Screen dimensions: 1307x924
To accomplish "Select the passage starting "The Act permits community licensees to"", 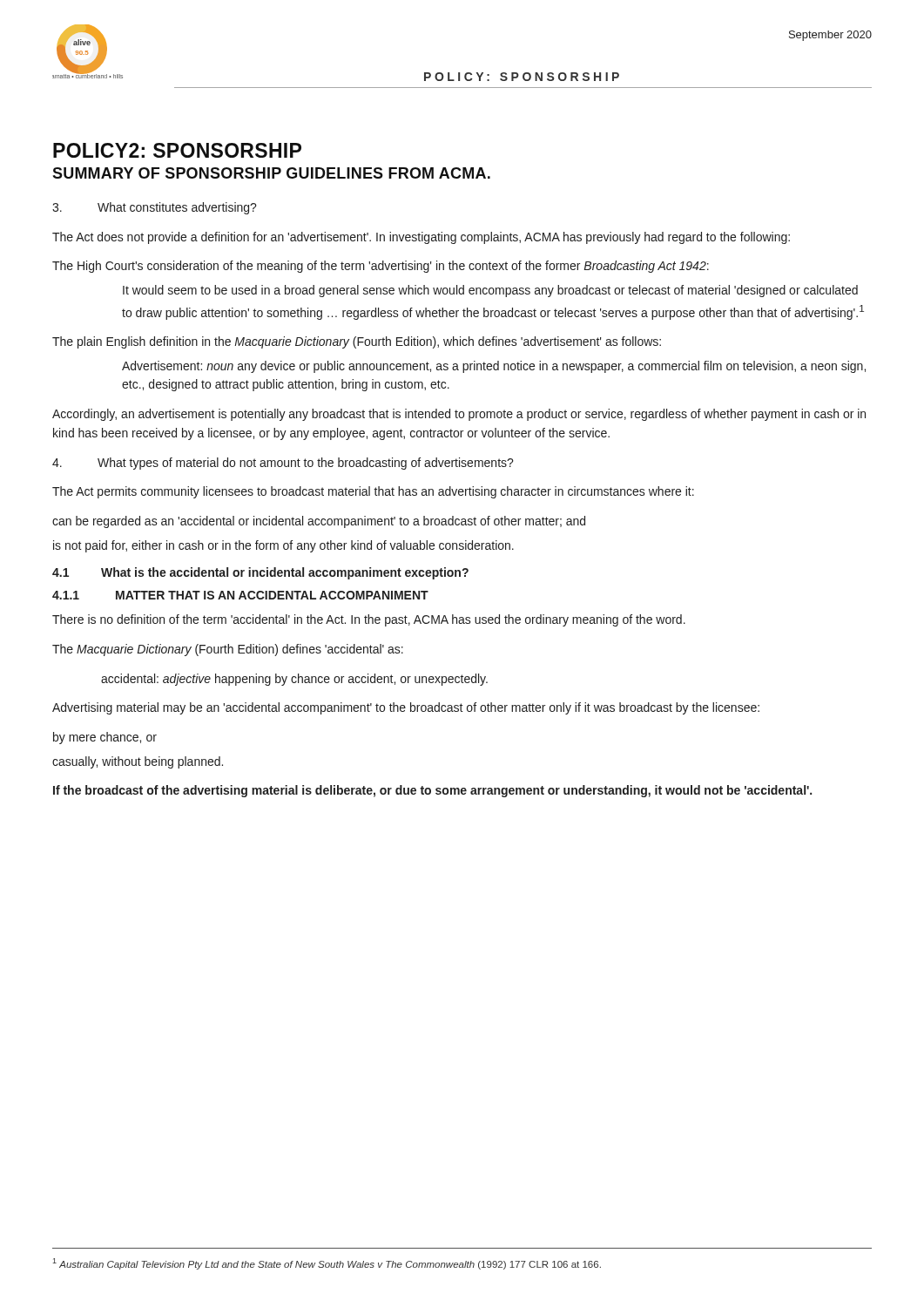I will click(x=373, y=492).
